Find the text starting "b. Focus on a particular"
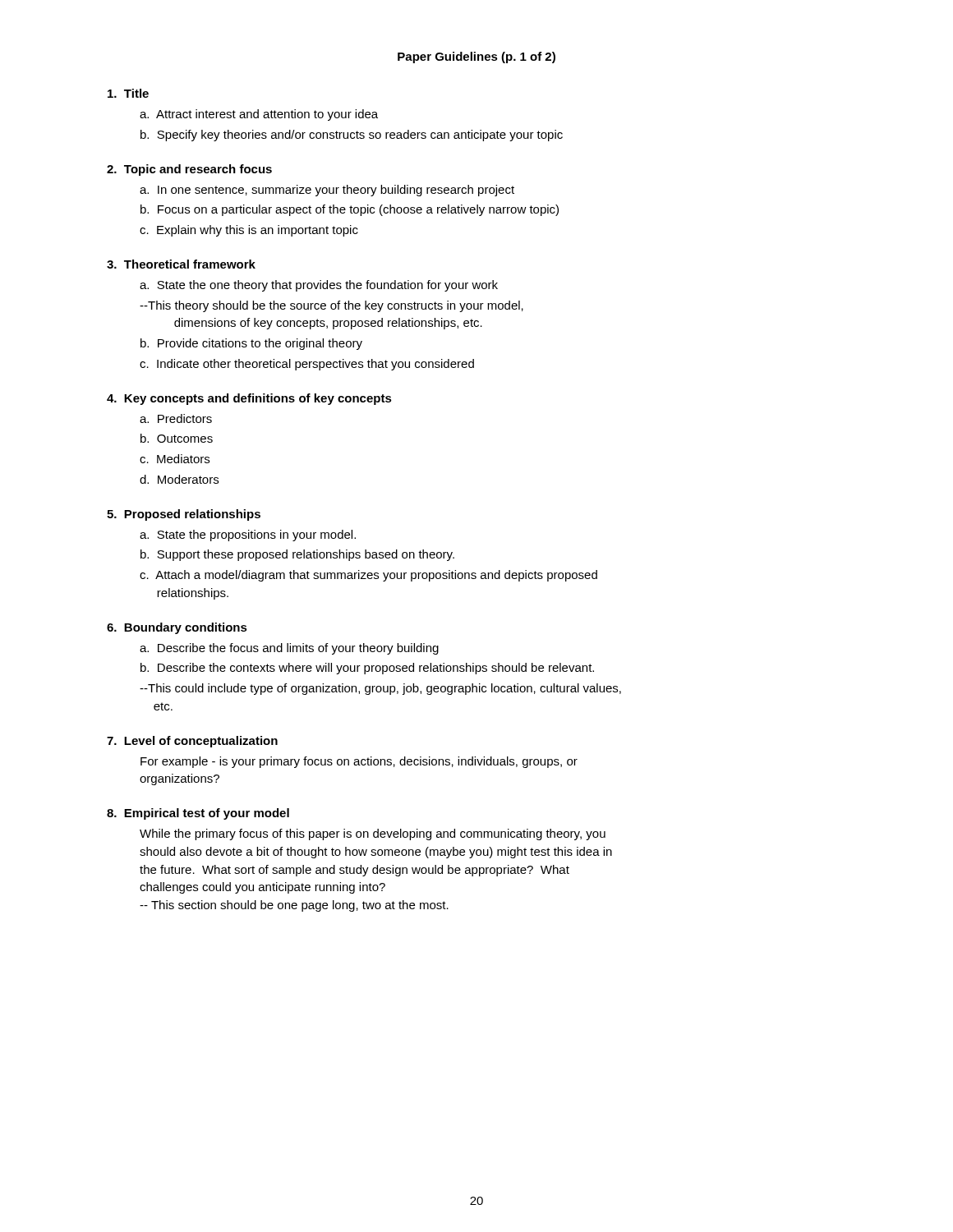The height and width of the screenshot is (1232, 953). (x=350, y=209)
